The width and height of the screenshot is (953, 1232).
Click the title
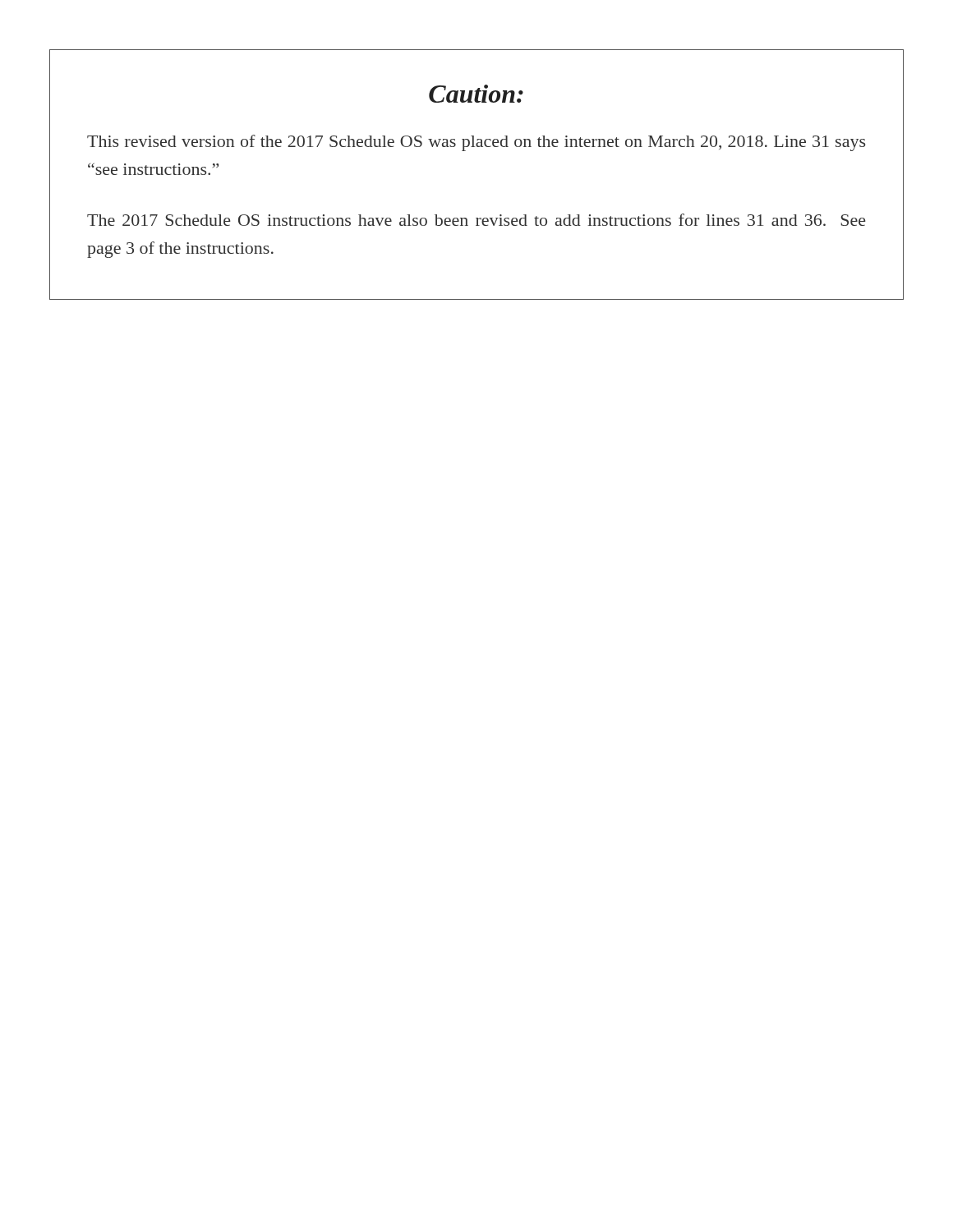(476, 94)
